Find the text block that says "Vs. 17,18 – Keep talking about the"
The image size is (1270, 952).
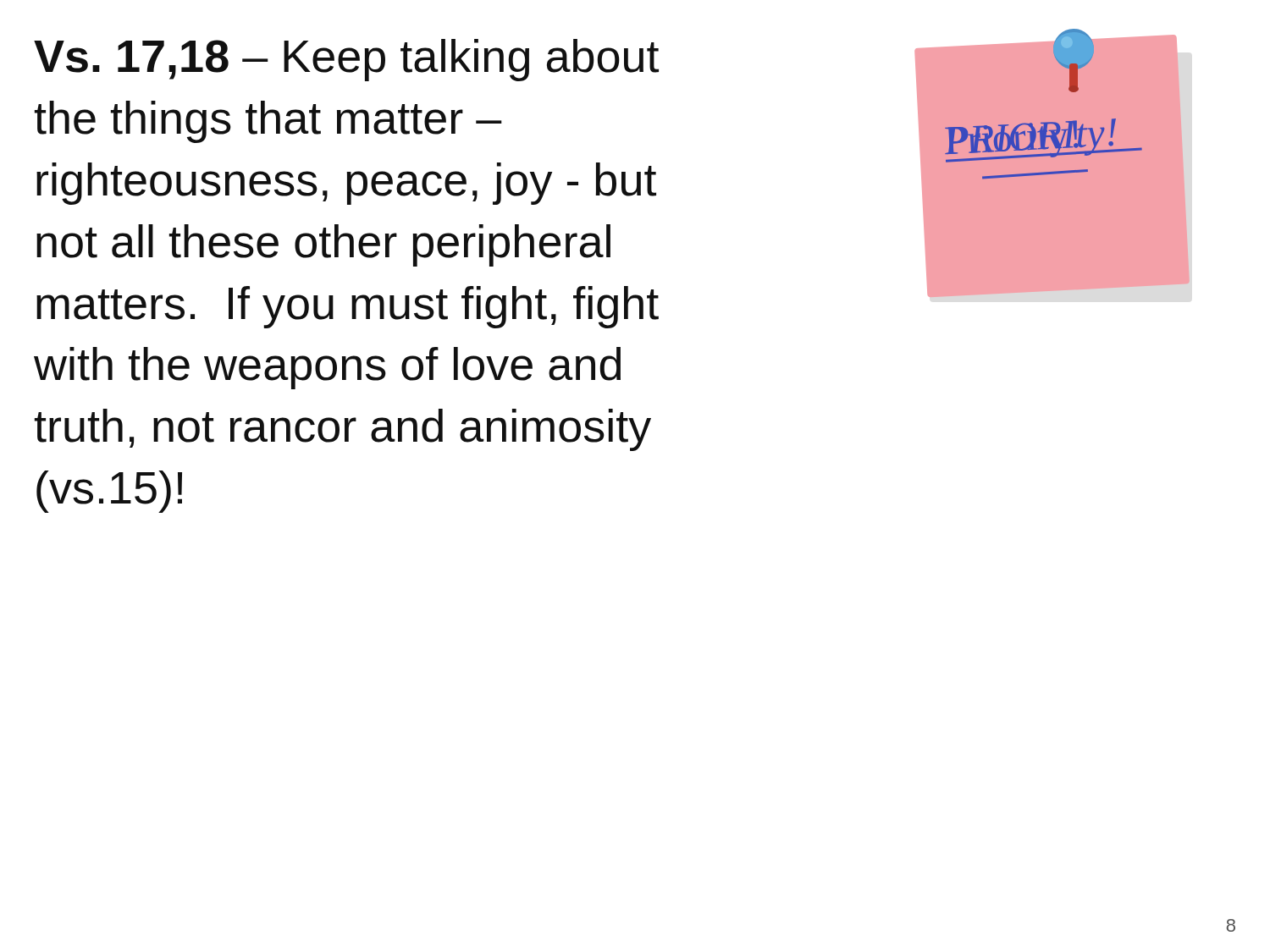(x=347, y=272)
